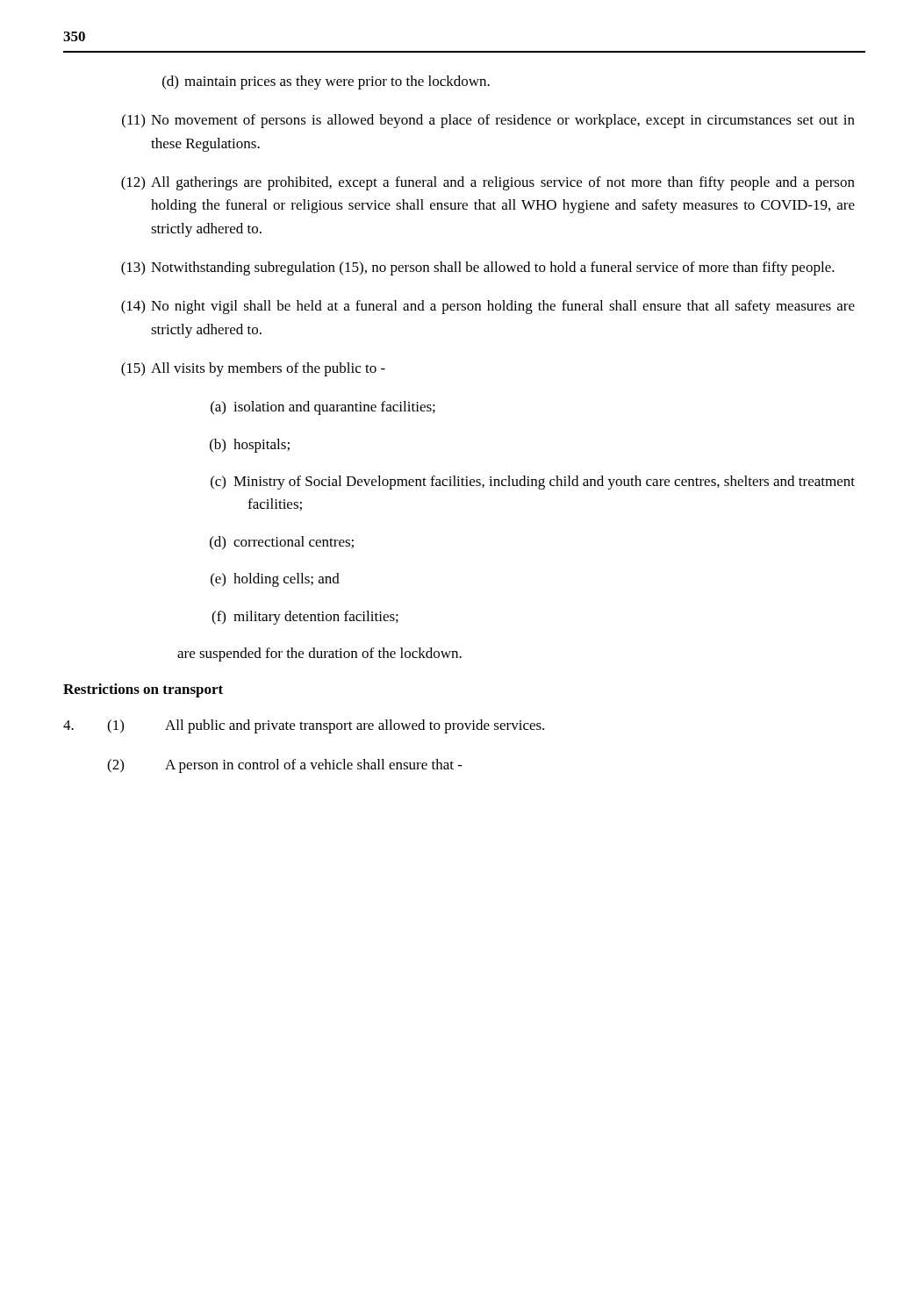Click on the list item containing "(d)maintain prices as they were prior to the"
Viewport: 918px width, 1316px height.
[308, 82]
